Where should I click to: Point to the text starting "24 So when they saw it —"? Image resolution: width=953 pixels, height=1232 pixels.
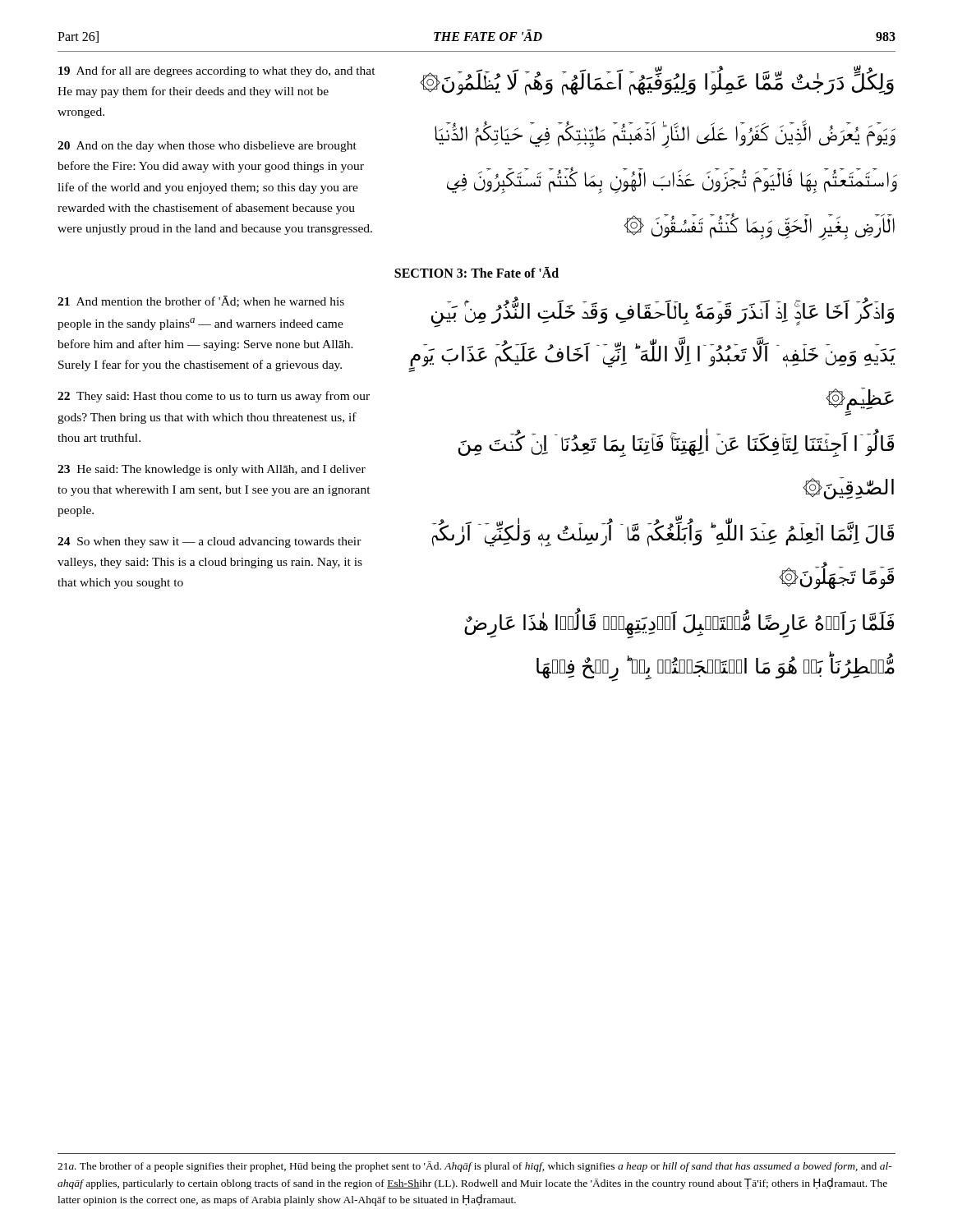click(x=218, y=562)
